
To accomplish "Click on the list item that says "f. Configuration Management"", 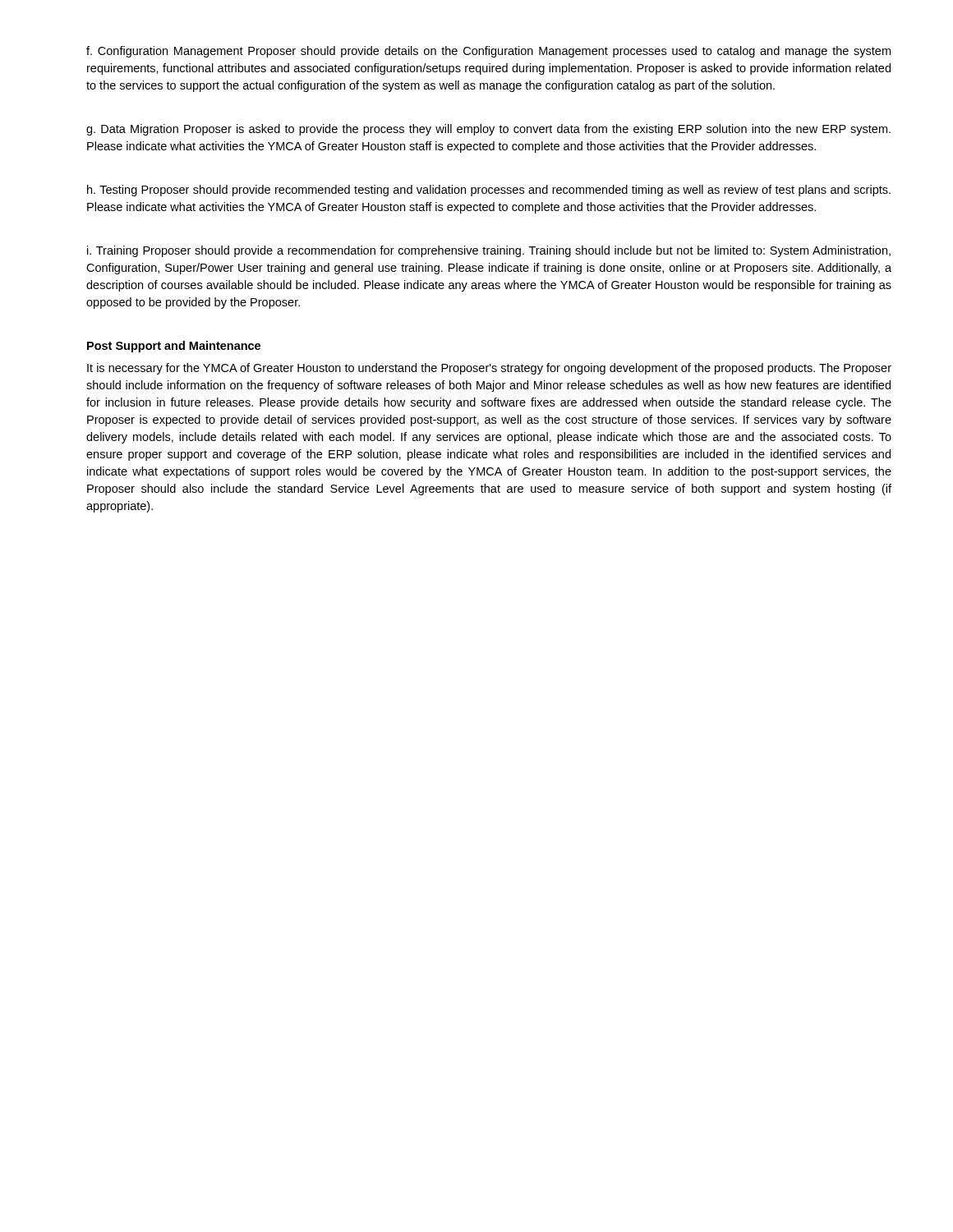I will [489, 68].
